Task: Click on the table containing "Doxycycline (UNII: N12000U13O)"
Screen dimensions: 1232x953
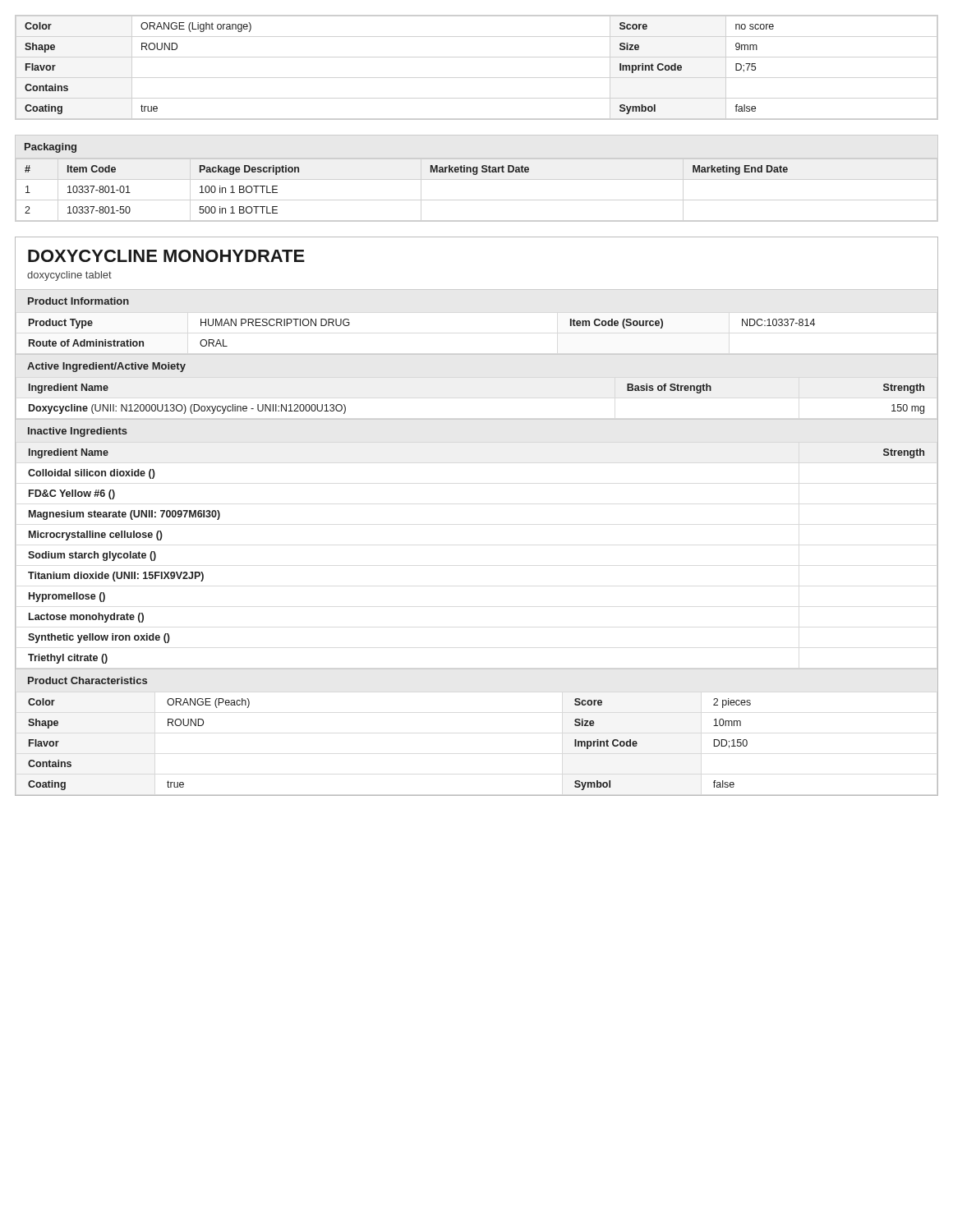Action: (x=476, y=398)
